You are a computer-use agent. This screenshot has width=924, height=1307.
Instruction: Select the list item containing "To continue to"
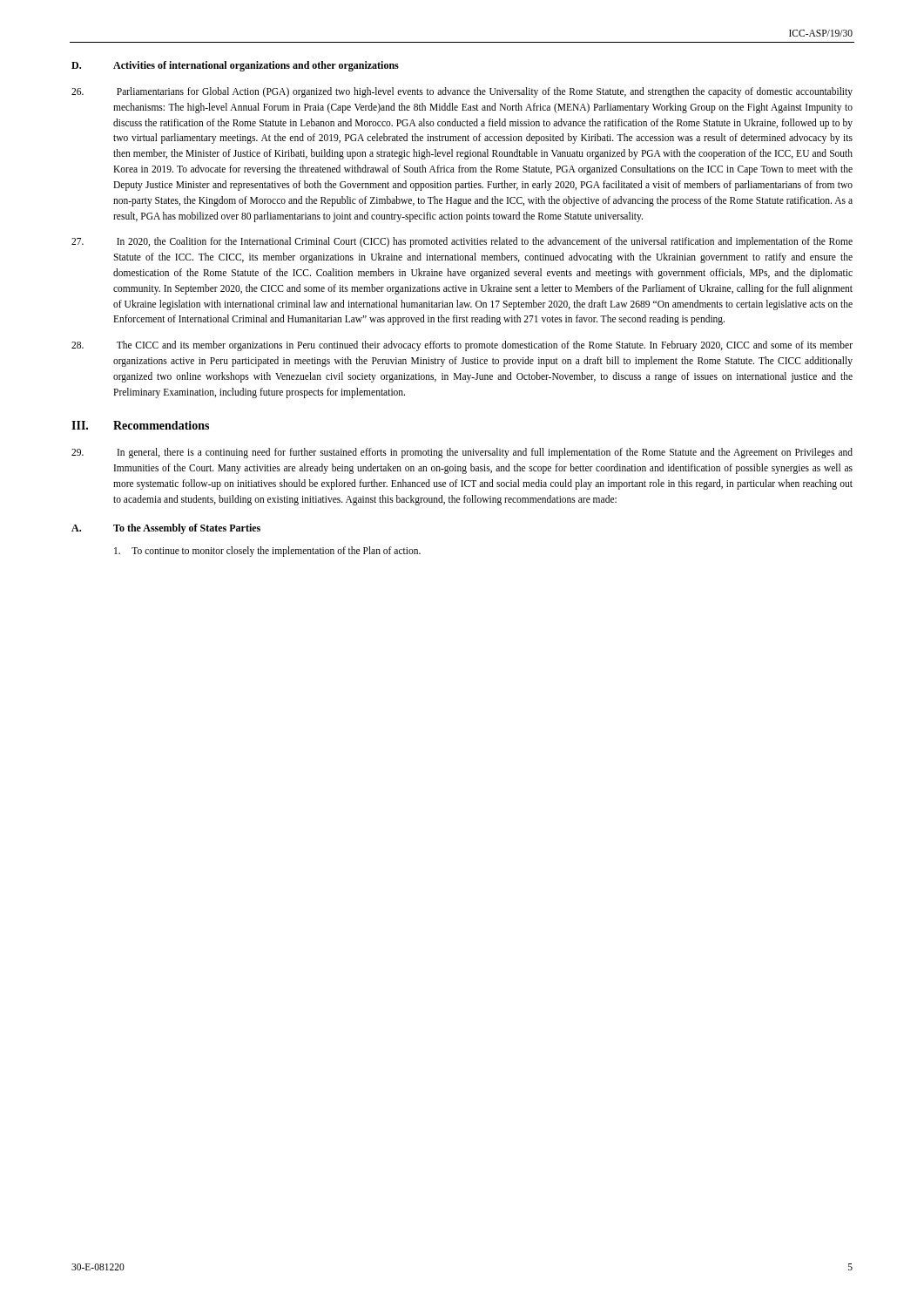click(x=267, y=551)
